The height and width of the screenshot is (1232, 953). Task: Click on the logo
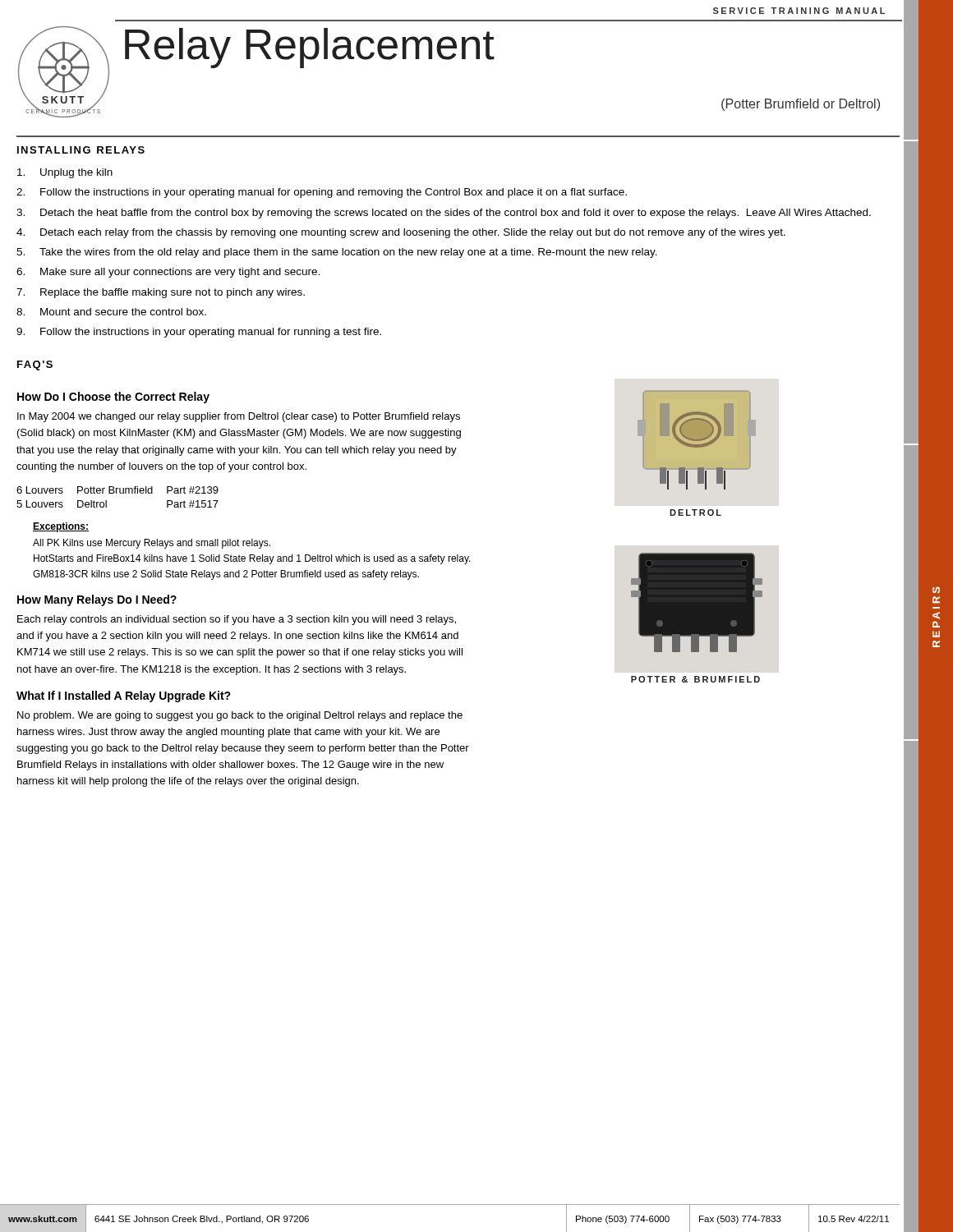pos(66,74)
